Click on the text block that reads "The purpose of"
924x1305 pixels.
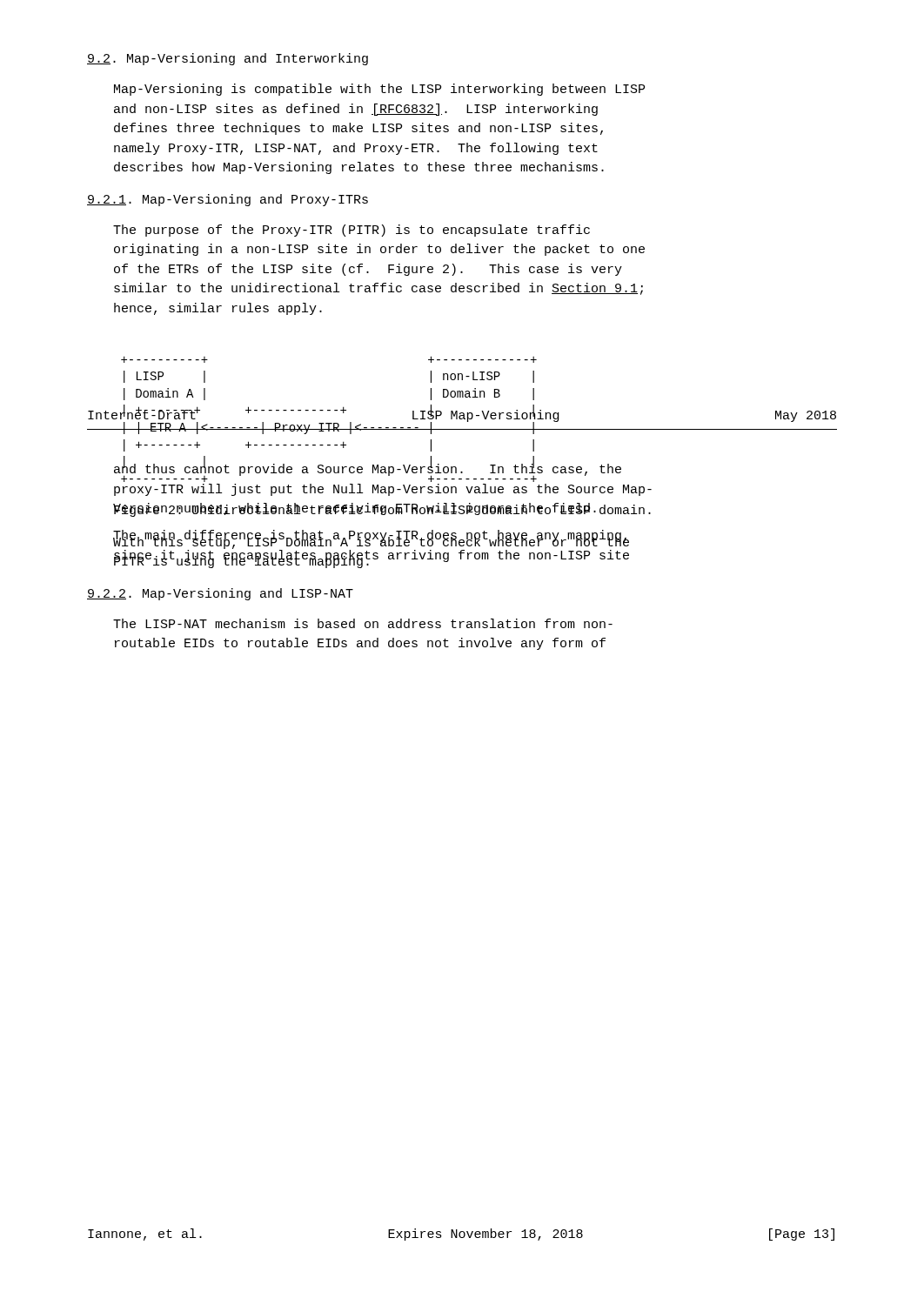379,270
